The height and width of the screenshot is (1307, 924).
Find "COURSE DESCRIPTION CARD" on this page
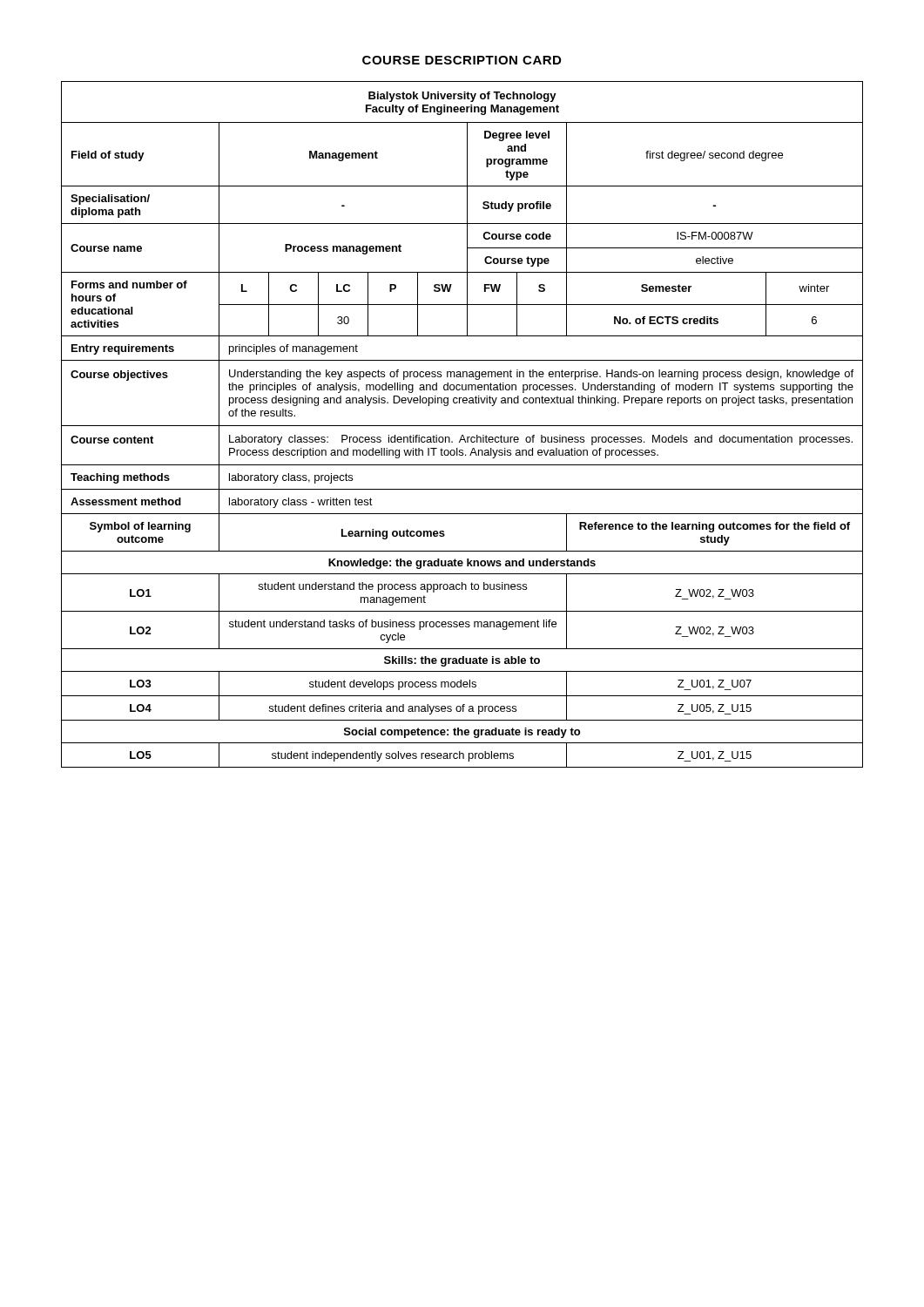click(462, 60)
